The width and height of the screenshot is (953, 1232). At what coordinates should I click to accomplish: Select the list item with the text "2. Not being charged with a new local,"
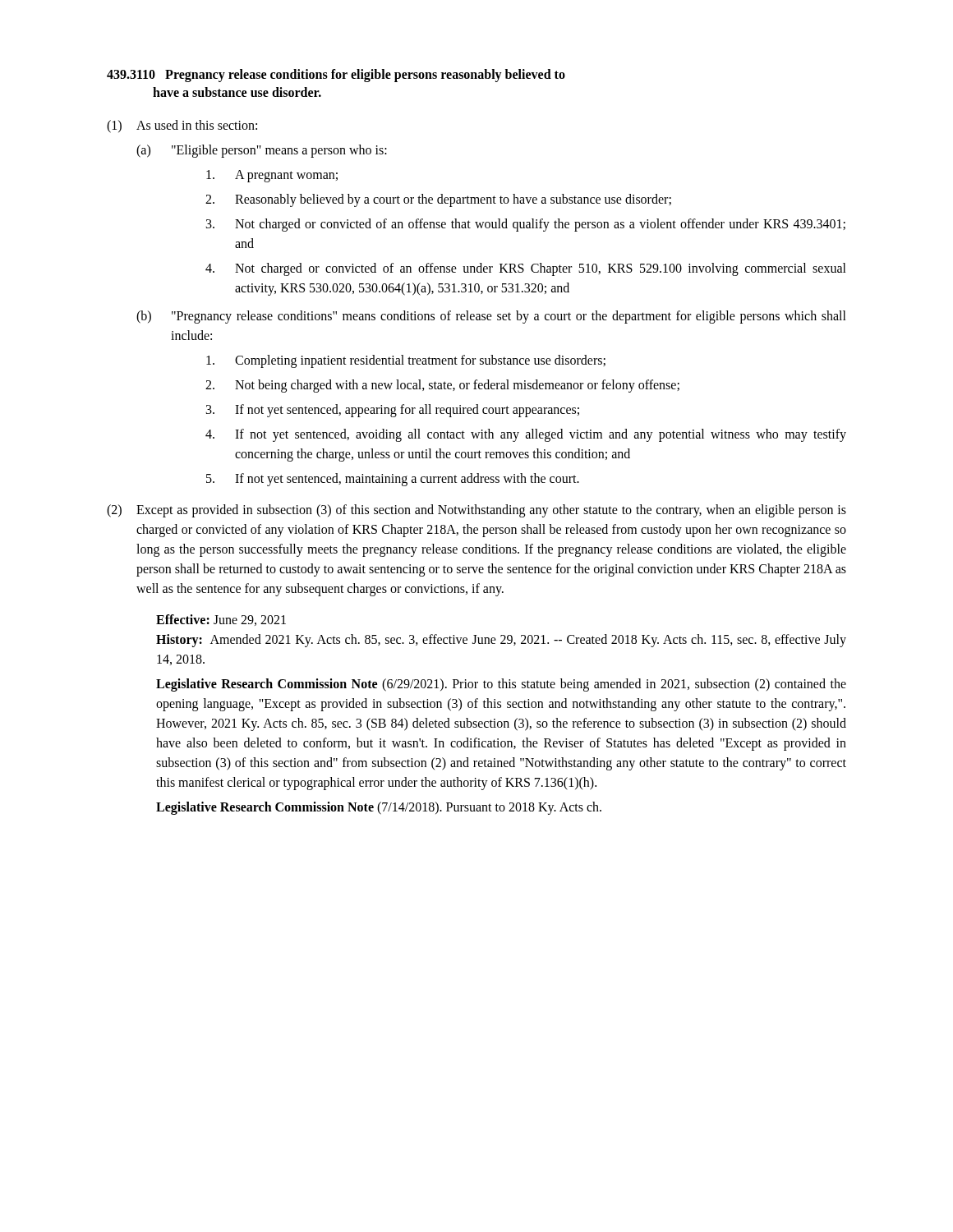443,385
